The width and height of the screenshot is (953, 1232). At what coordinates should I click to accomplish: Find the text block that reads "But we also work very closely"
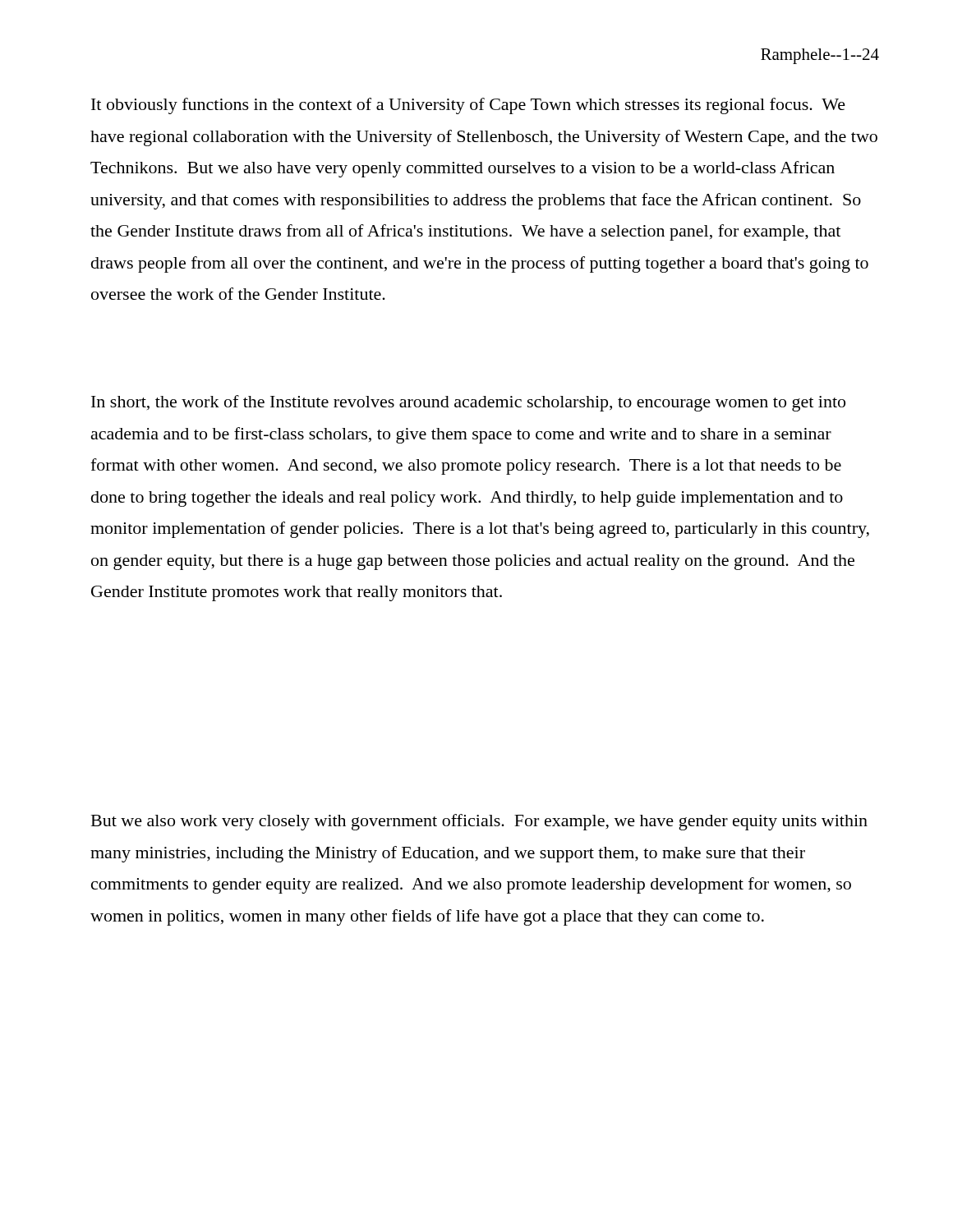click(479, 868)
